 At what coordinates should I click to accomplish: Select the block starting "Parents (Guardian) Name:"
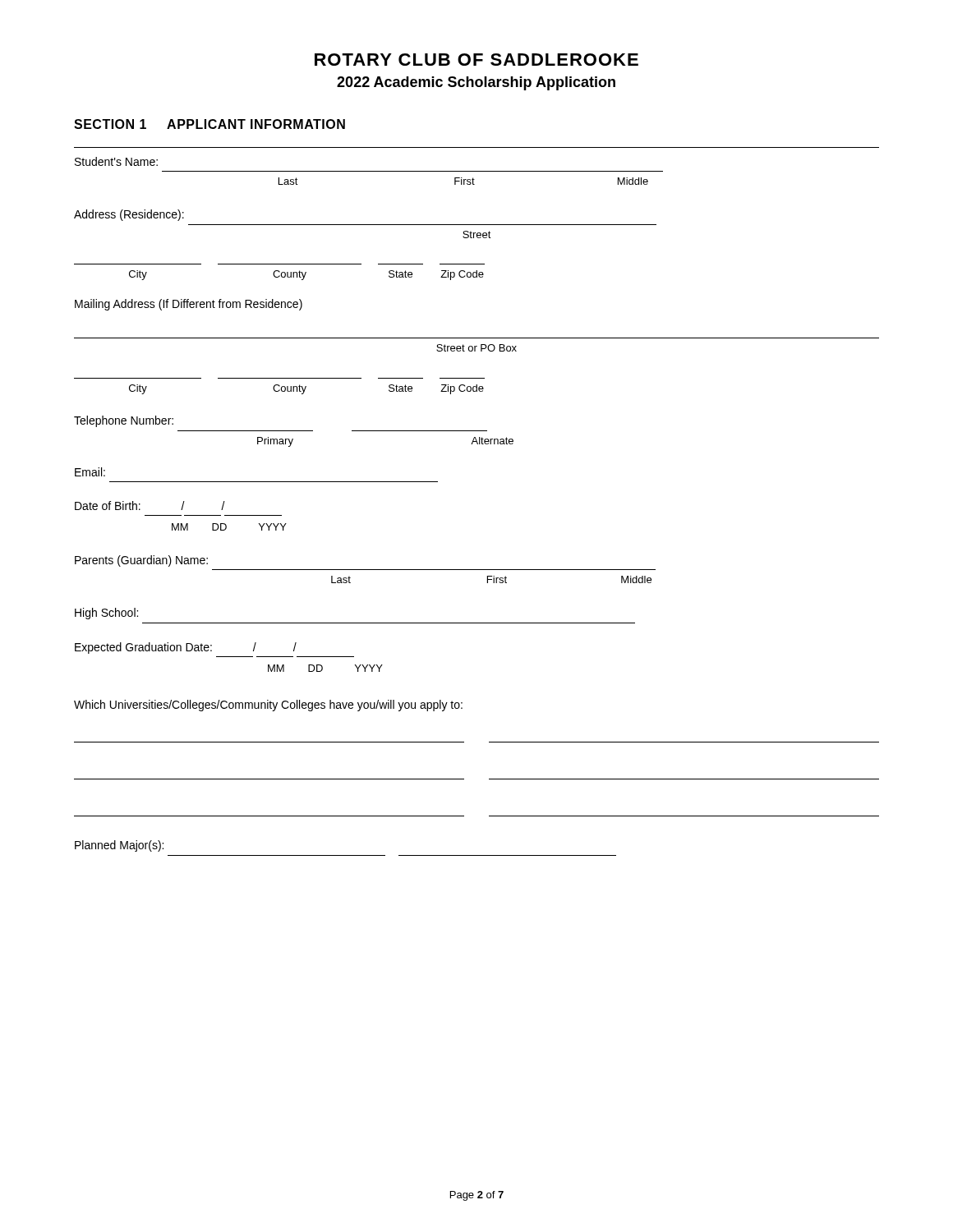tap(365, 561)
